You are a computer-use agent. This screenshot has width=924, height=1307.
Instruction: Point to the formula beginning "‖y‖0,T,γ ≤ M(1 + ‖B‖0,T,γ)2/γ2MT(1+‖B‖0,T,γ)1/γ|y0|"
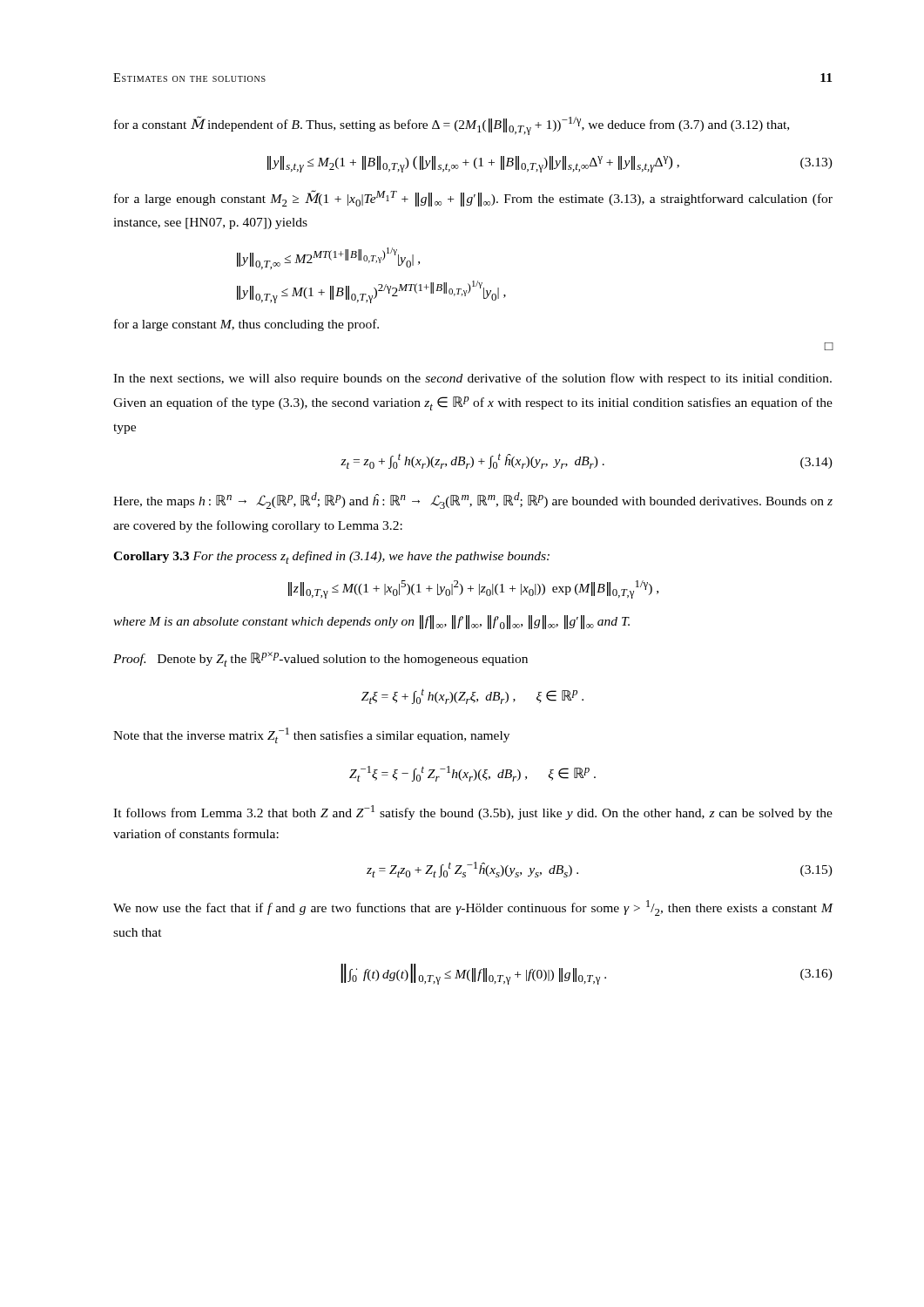(x=371, y=290)
